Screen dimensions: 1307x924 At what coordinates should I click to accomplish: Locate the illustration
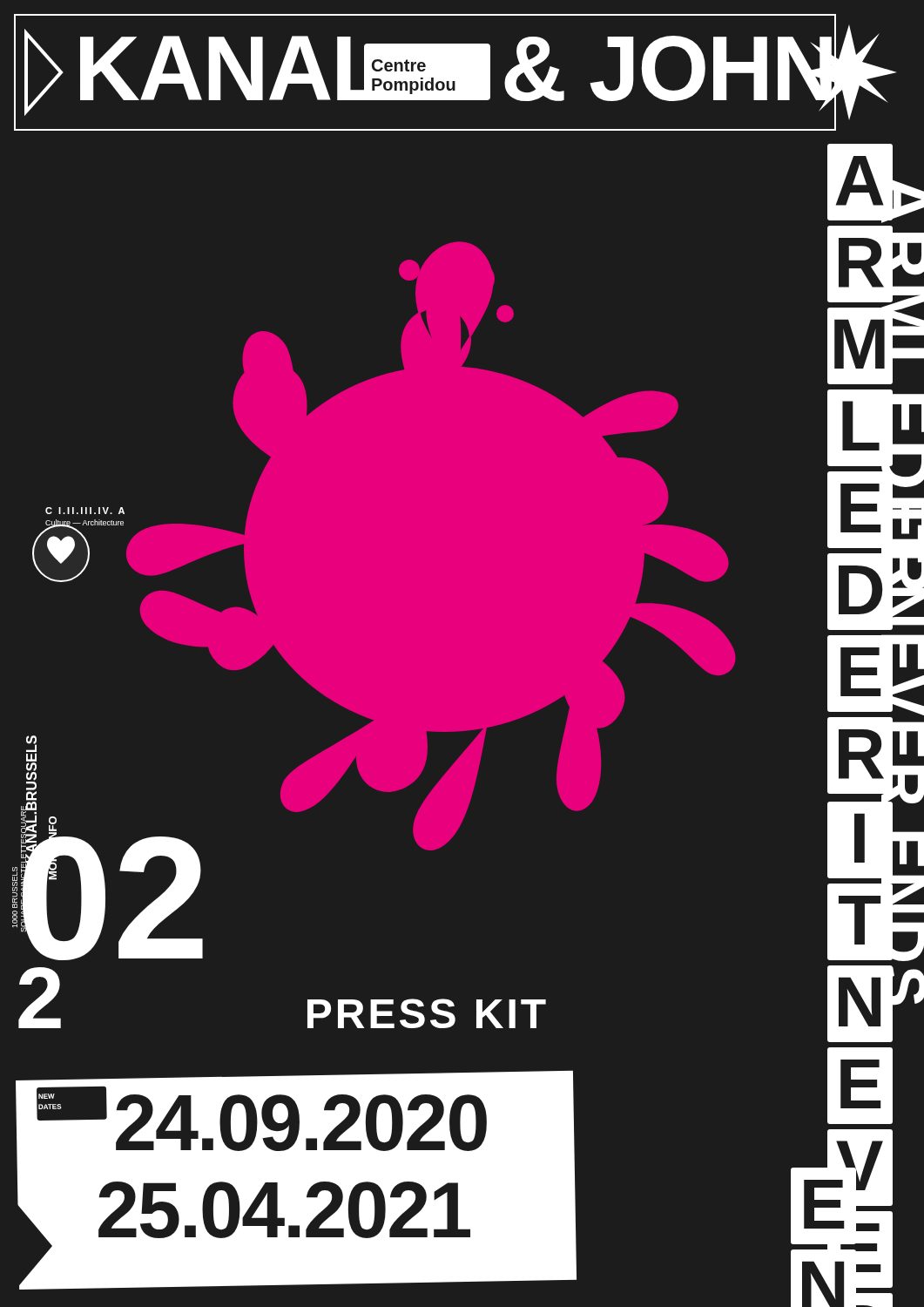(462, 654)
